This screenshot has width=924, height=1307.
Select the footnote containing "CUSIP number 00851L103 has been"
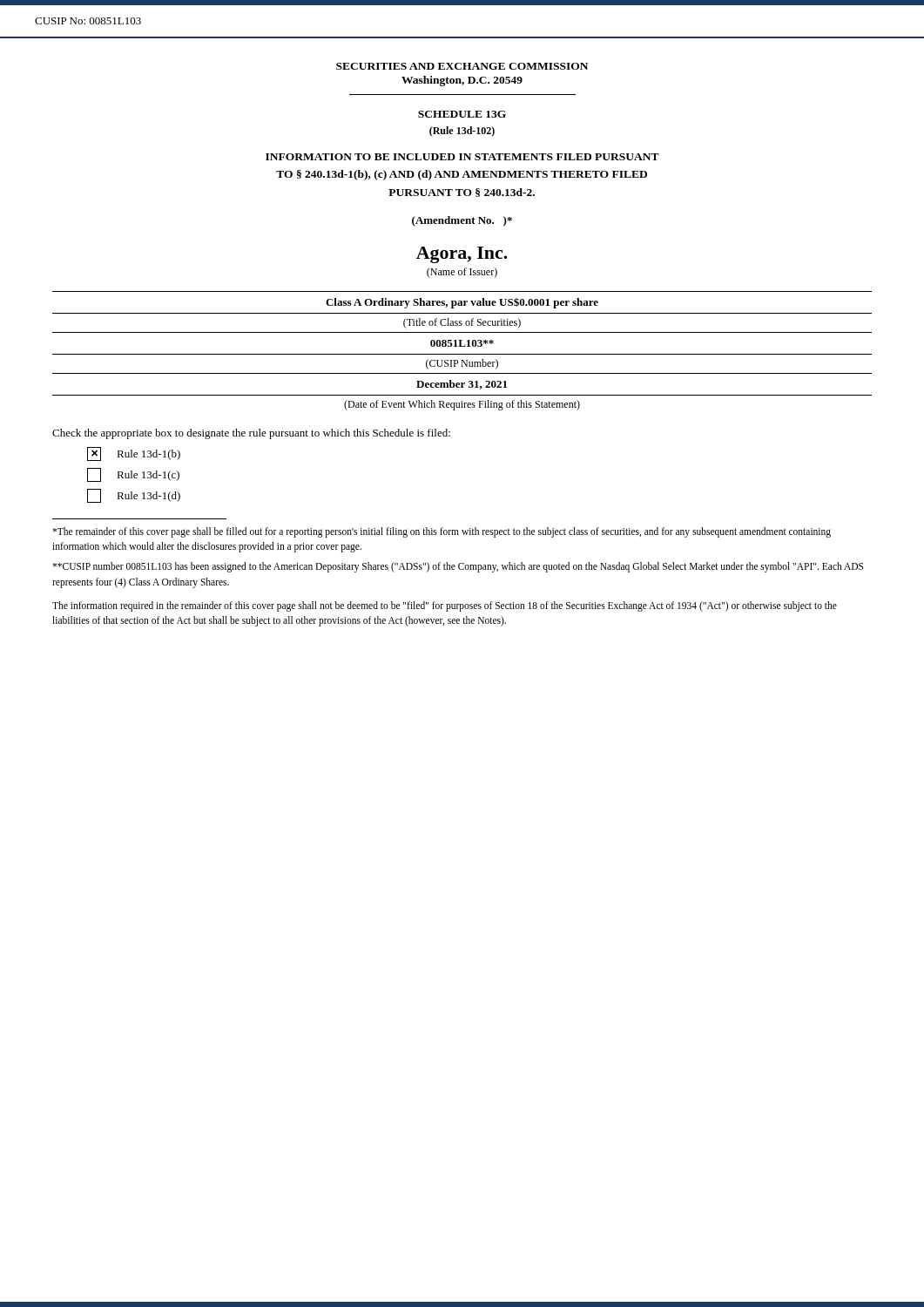[458, 574]
